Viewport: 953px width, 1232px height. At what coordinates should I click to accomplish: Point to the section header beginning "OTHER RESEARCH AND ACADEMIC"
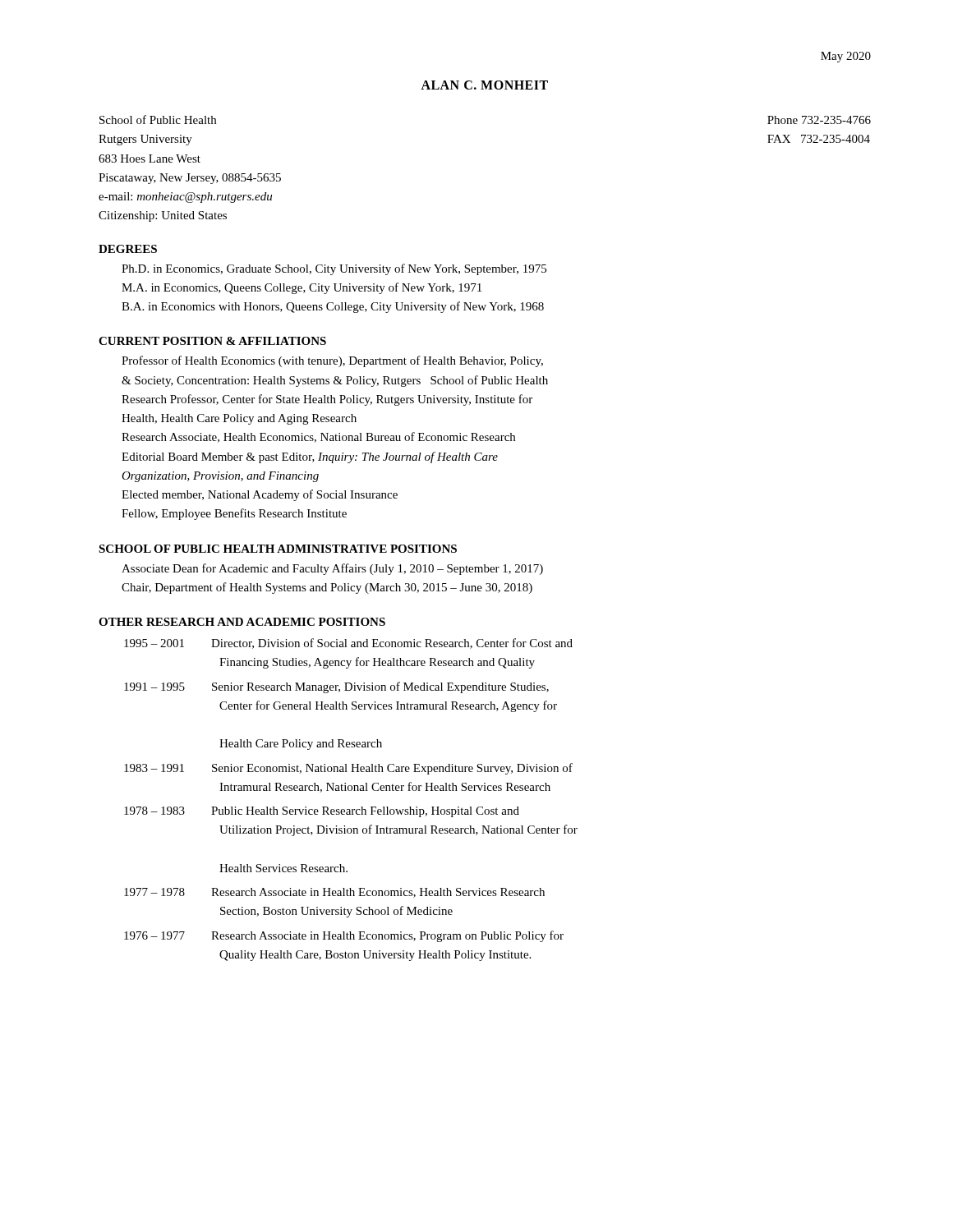coord(242,622)
